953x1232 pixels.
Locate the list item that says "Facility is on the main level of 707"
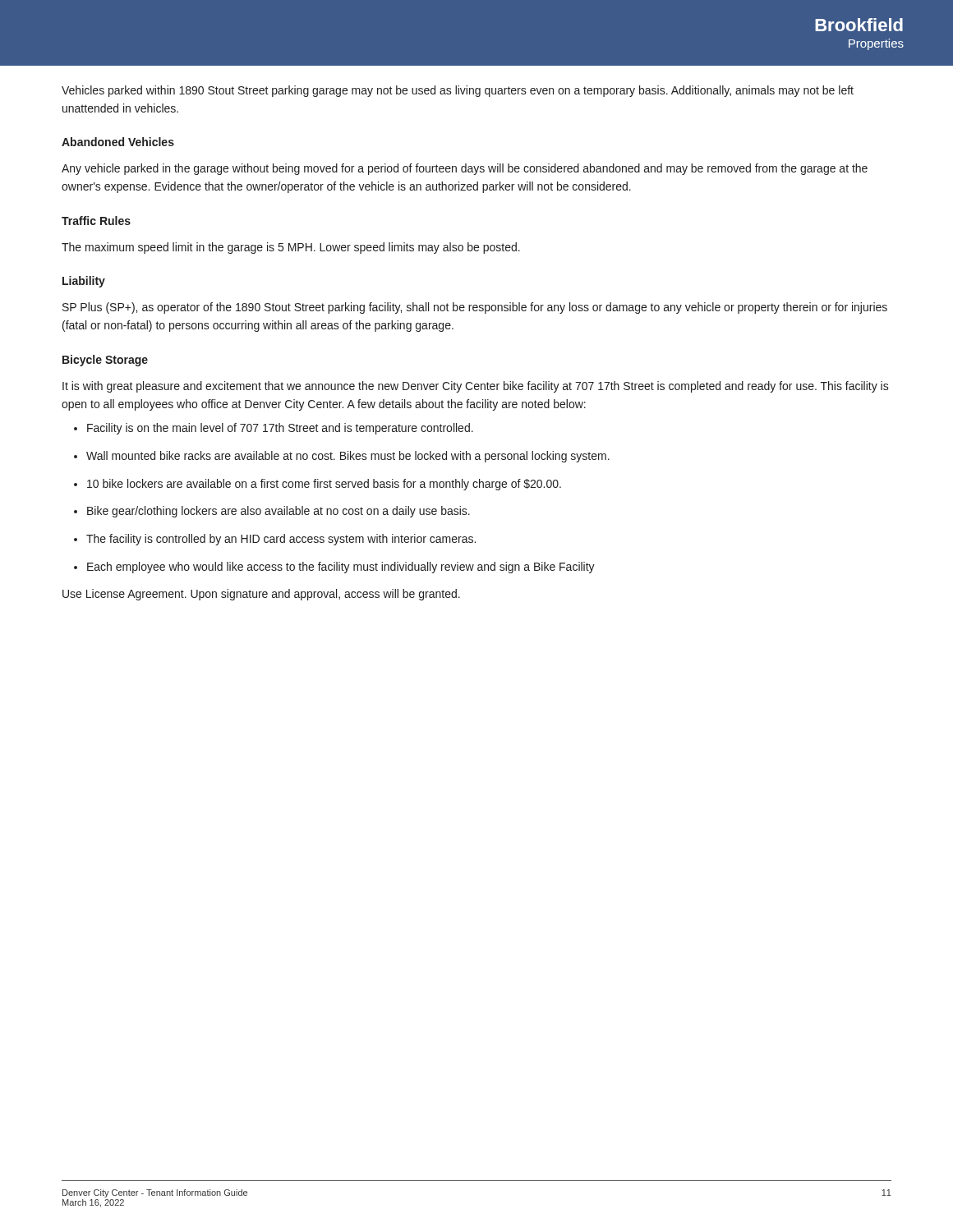coord(280,428)
